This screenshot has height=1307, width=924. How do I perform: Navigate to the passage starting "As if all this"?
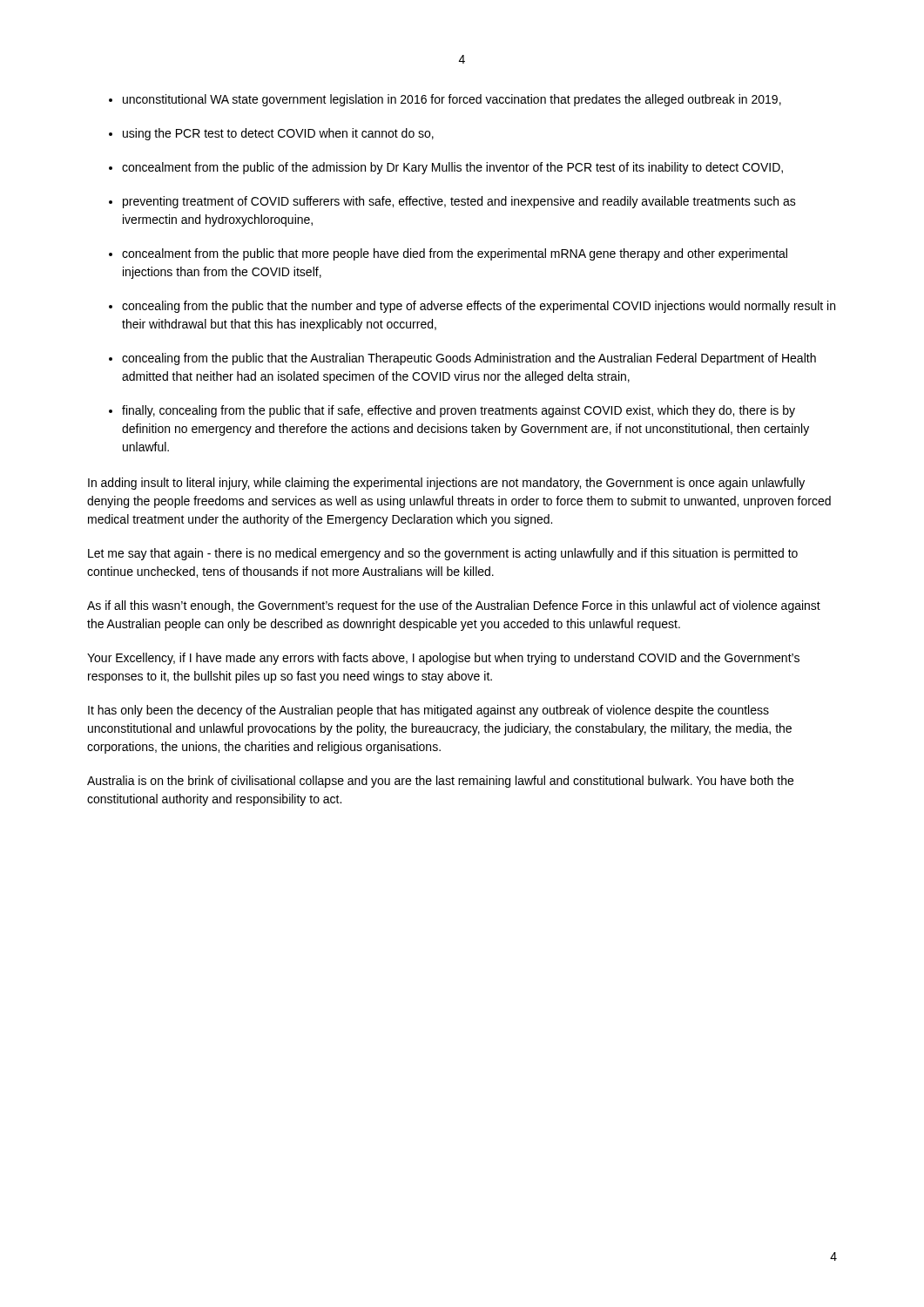click(x=454, y=615)
